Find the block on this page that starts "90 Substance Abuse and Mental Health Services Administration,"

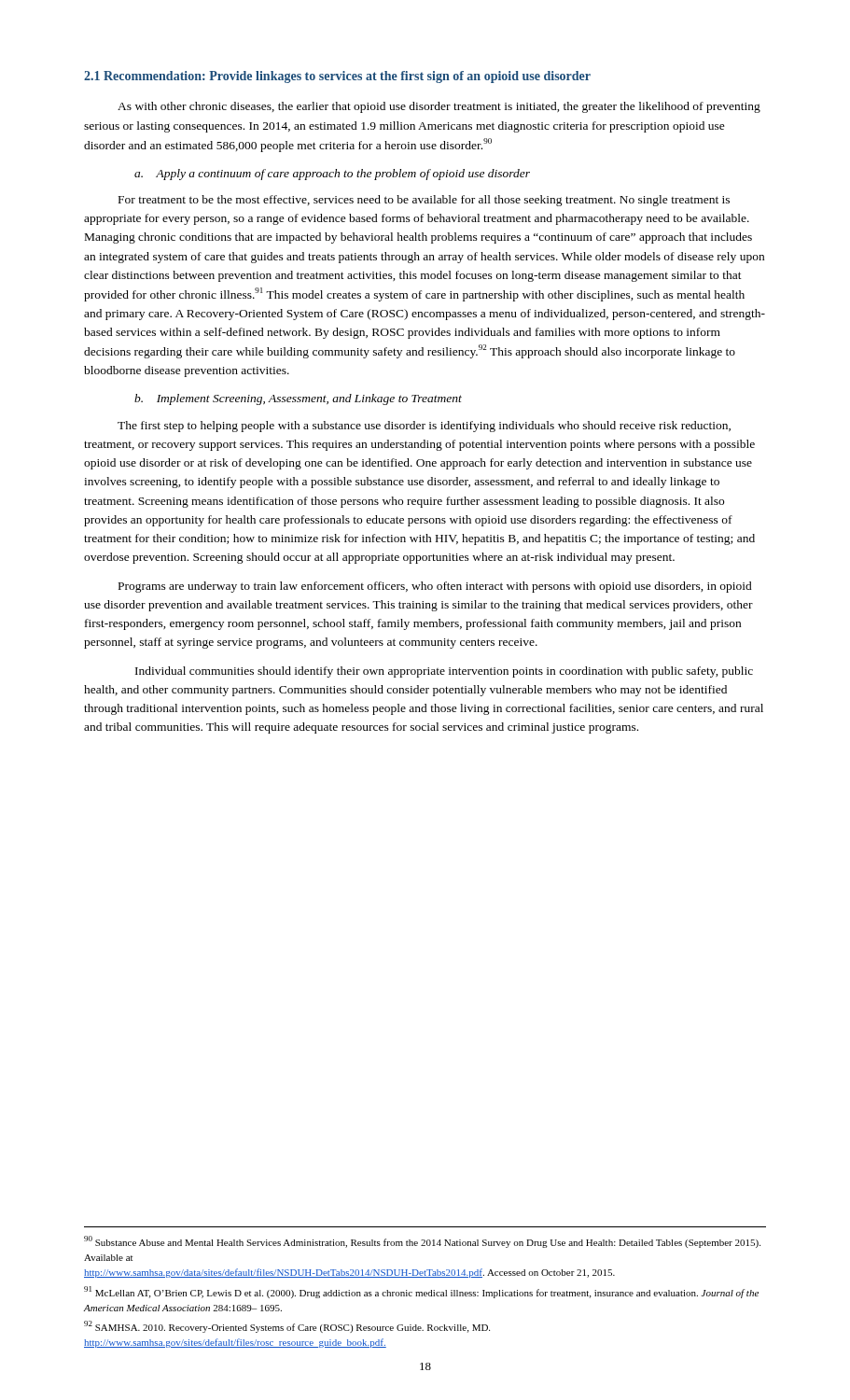pos(423,1256)
